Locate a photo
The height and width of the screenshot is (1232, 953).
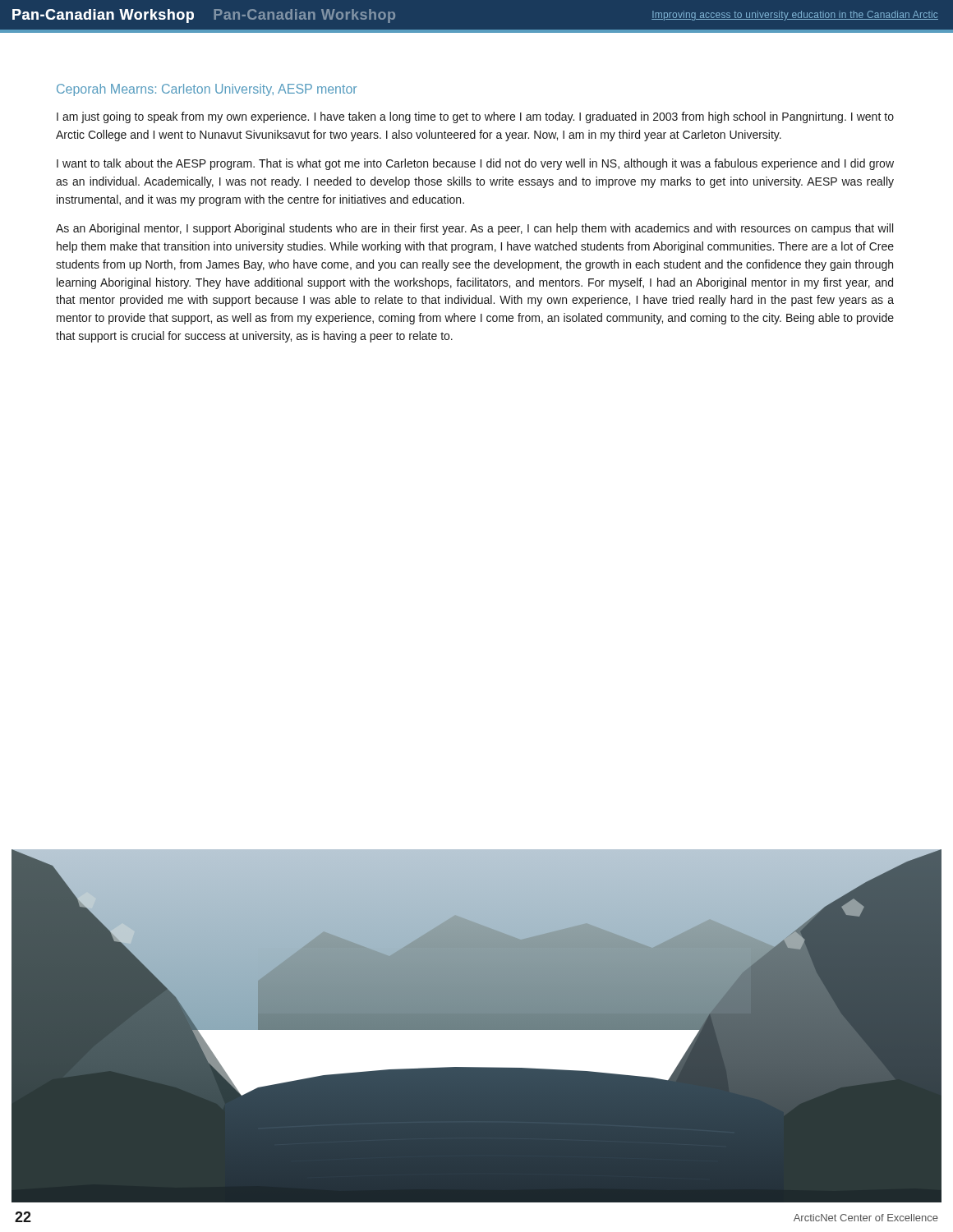tap(476, 1026)
